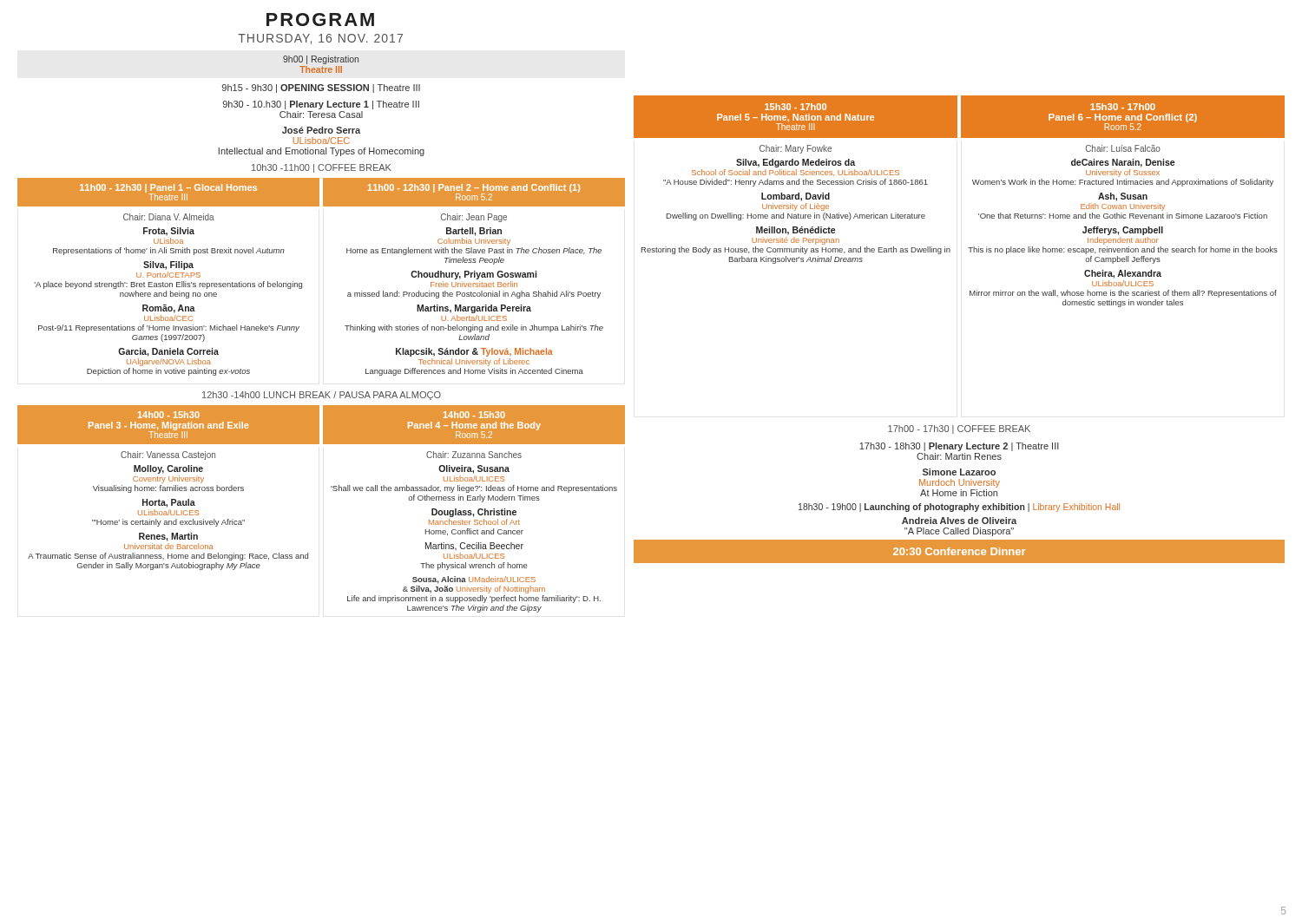Locate the element starting "20:30 Conference Dinner"
1302x924 pixels.
pos(959,551)
